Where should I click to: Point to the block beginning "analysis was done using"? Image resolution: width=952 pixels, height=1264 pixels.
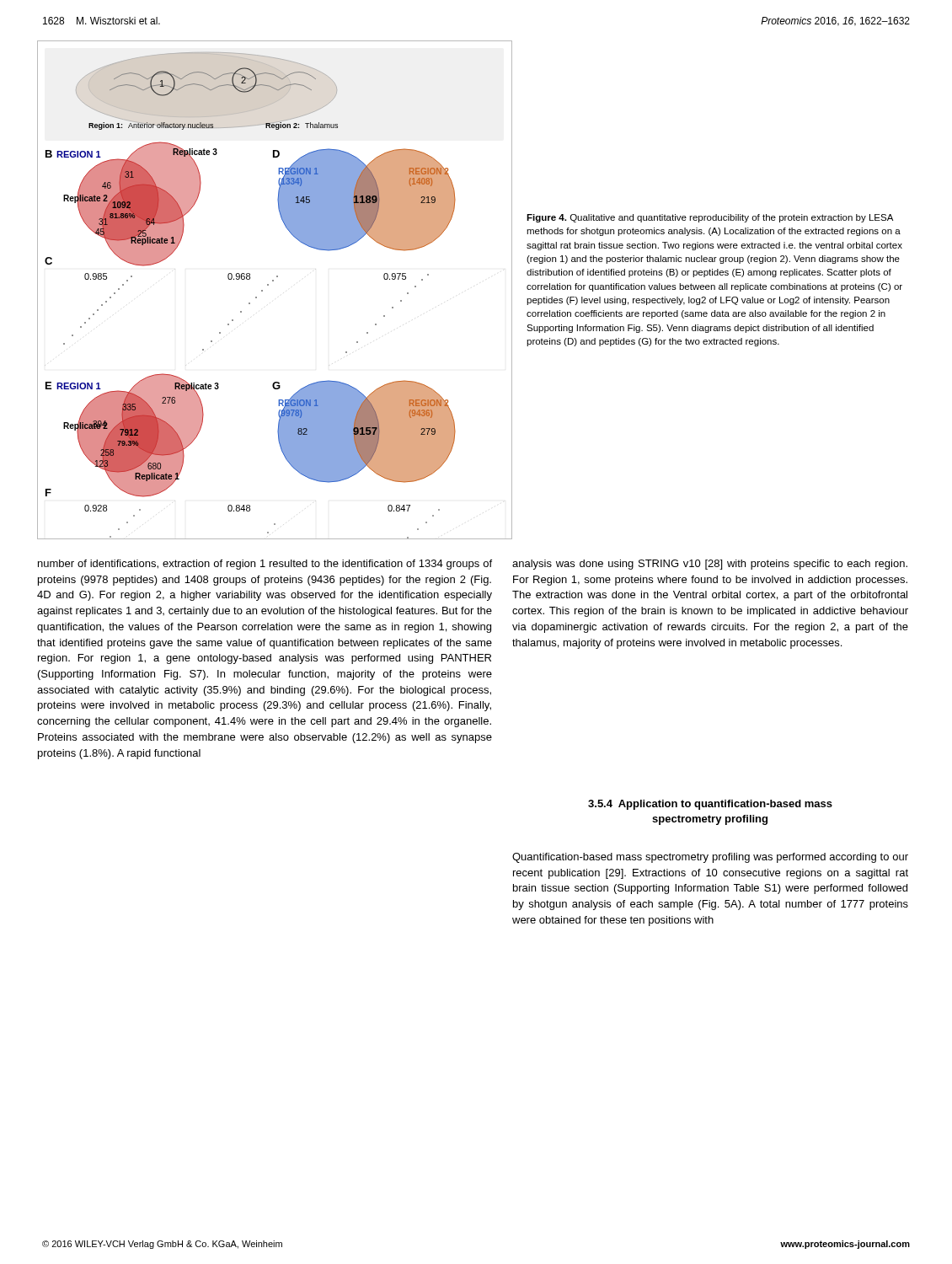[710, 603]
